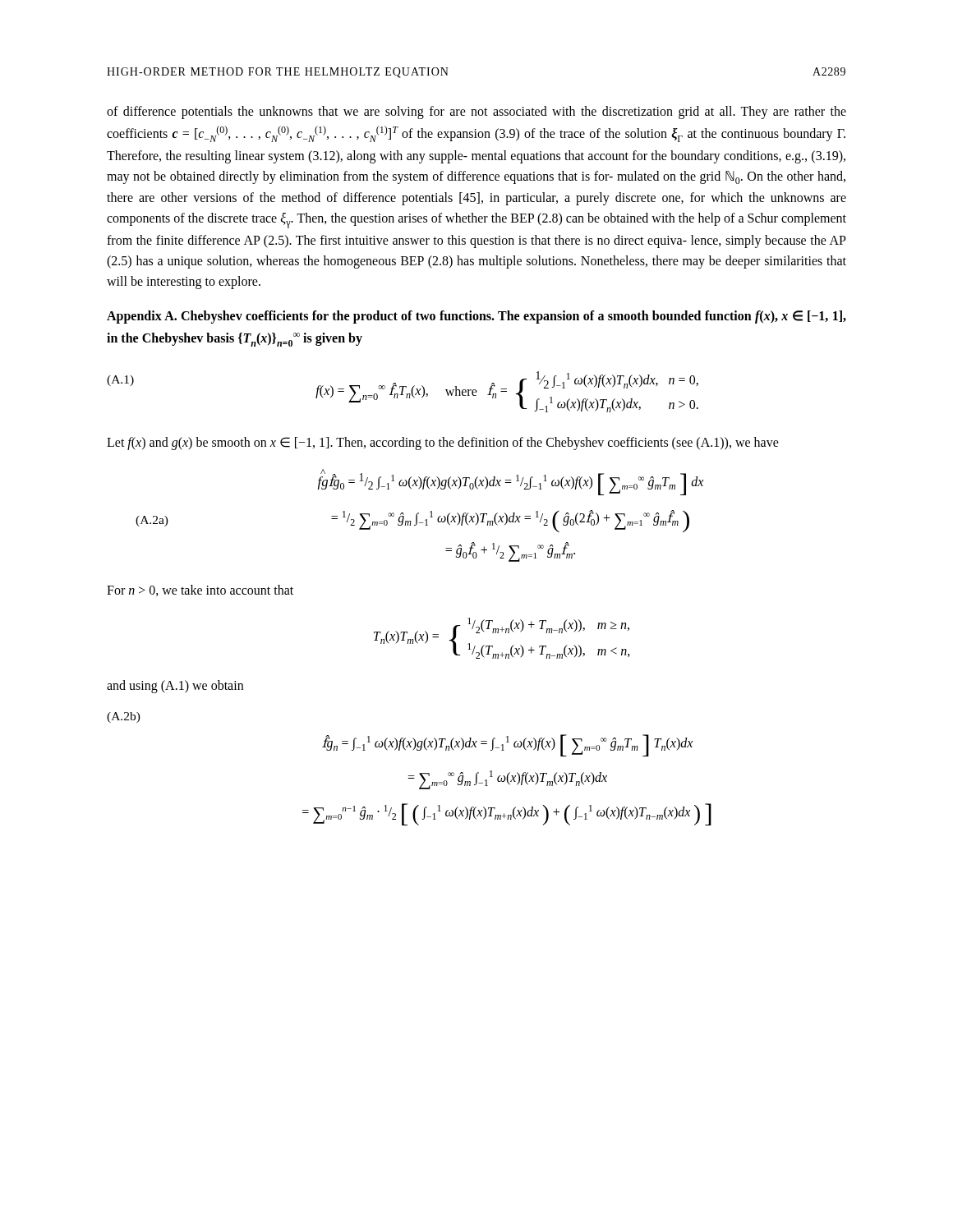Locate the formula that opens with "(A.2b) f̂gn = ∫−11 ω(x)f(x)g(x)Tn(x)dx = ∫−11"
Viewport: 953px width, 1232px height.
(476, 770)
